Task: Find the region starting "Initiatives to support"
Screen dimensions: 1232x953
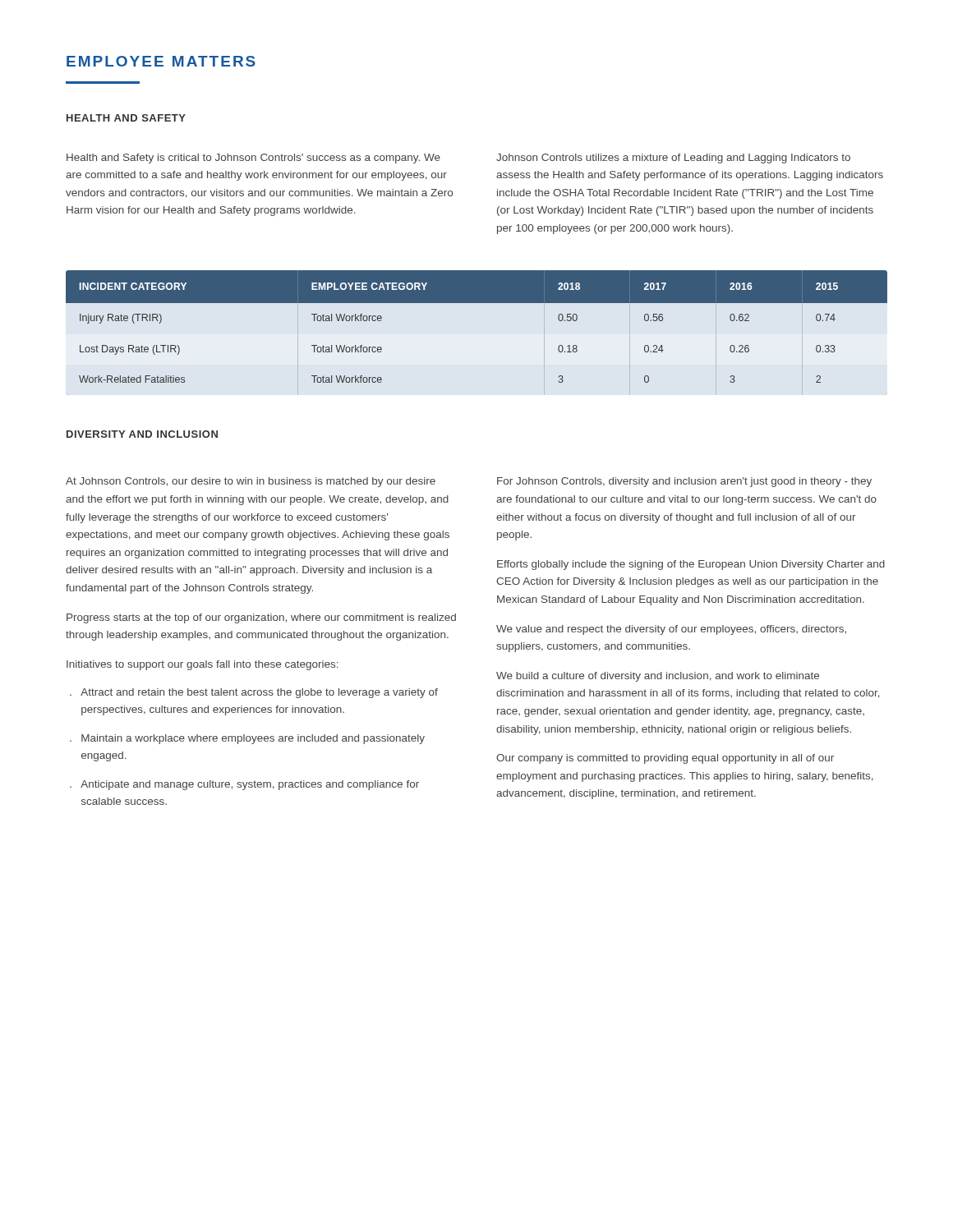Action: pos(202,664)
